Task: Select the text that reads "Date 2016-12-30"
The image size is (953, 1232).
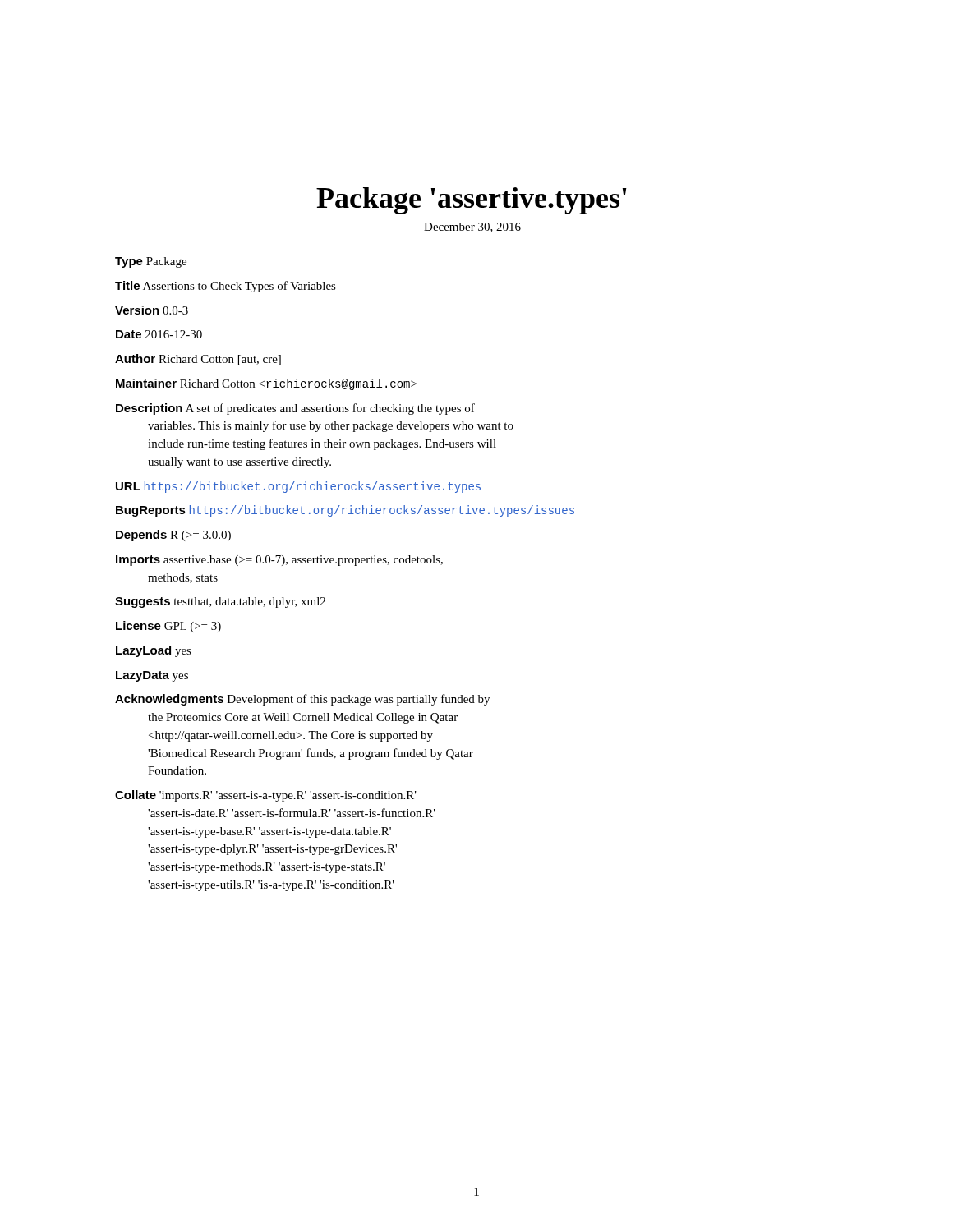Action: point(159,334)
